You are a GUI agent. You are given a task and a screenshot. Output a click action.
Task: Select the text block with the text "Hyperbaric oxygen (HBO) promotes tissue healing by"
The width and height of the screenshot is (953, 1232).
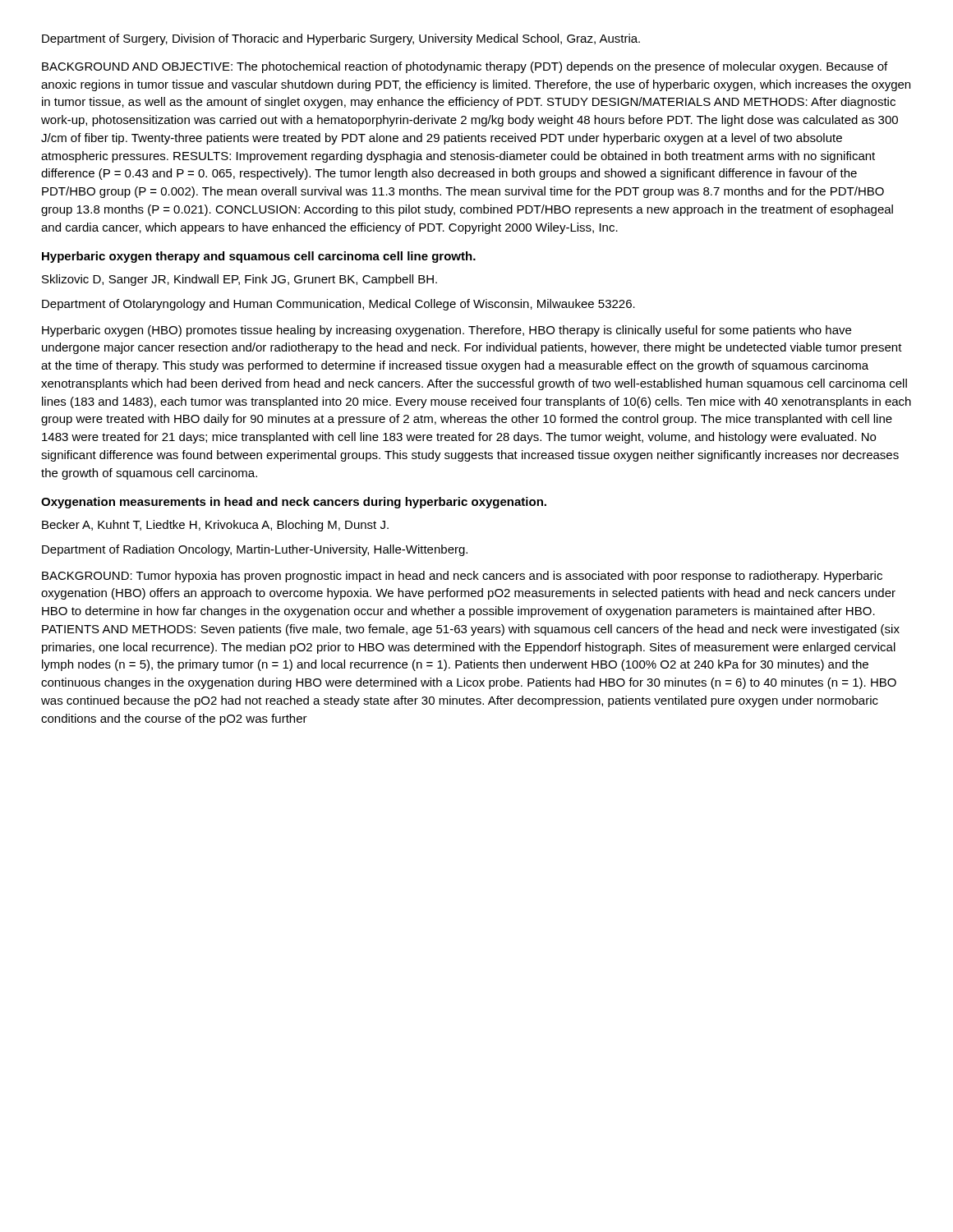[x=476, y=401]
